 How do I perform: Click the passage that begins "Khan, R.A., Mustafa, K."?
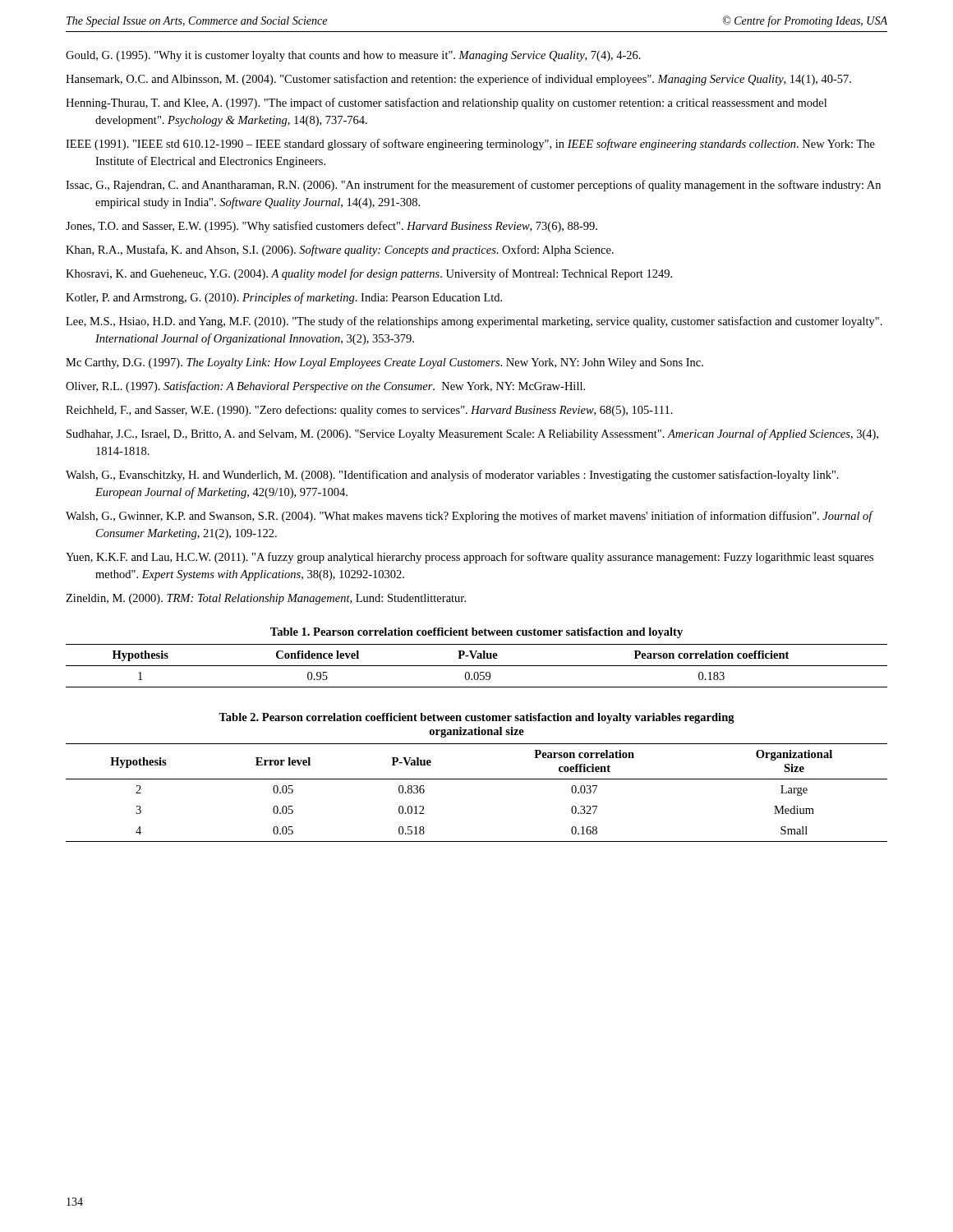pos(340,250)
